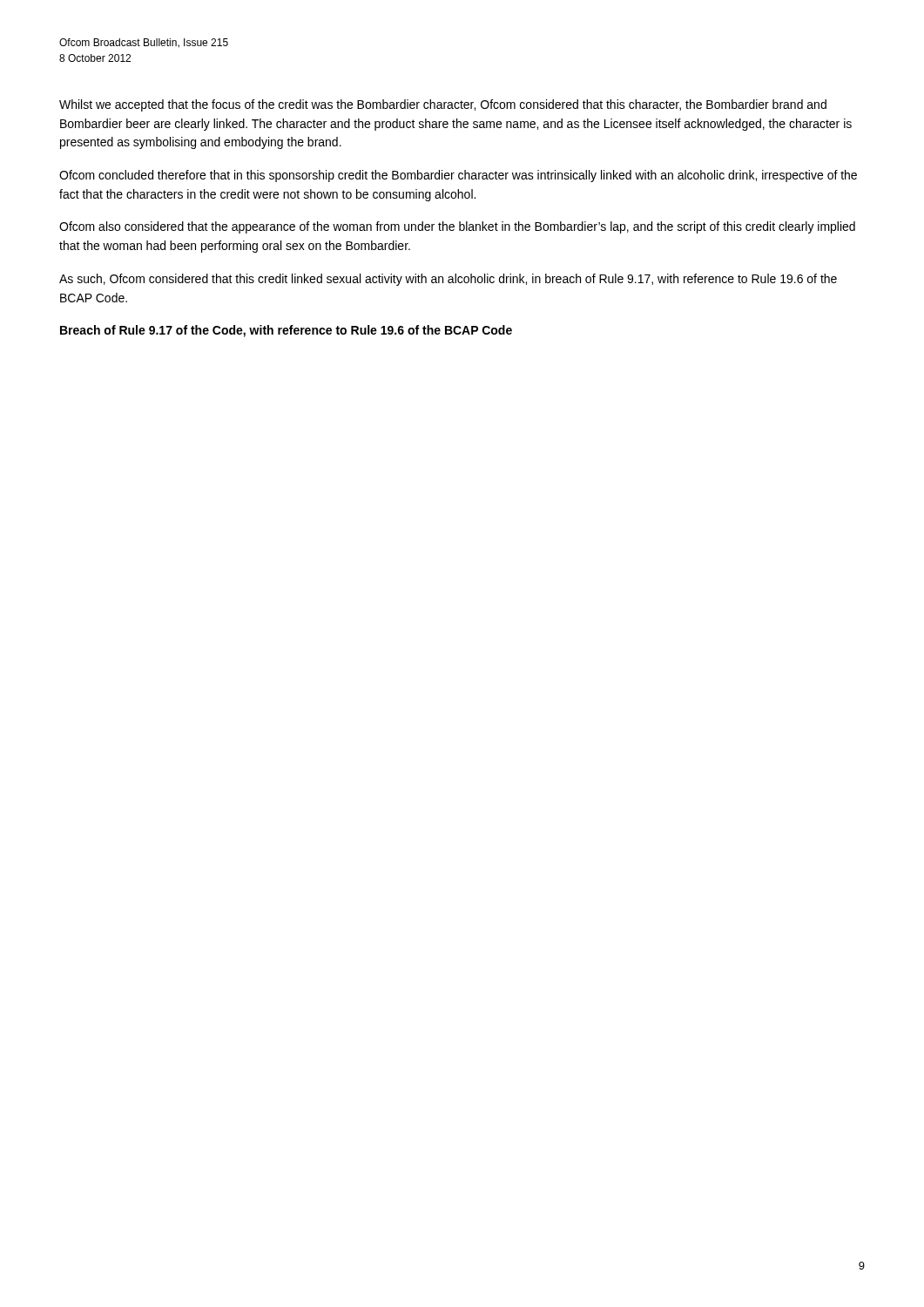The image size is (924, 1307).
Task: Point to the block beginning "Whilst we accepted that the focus of"
Action: [456, 123]
